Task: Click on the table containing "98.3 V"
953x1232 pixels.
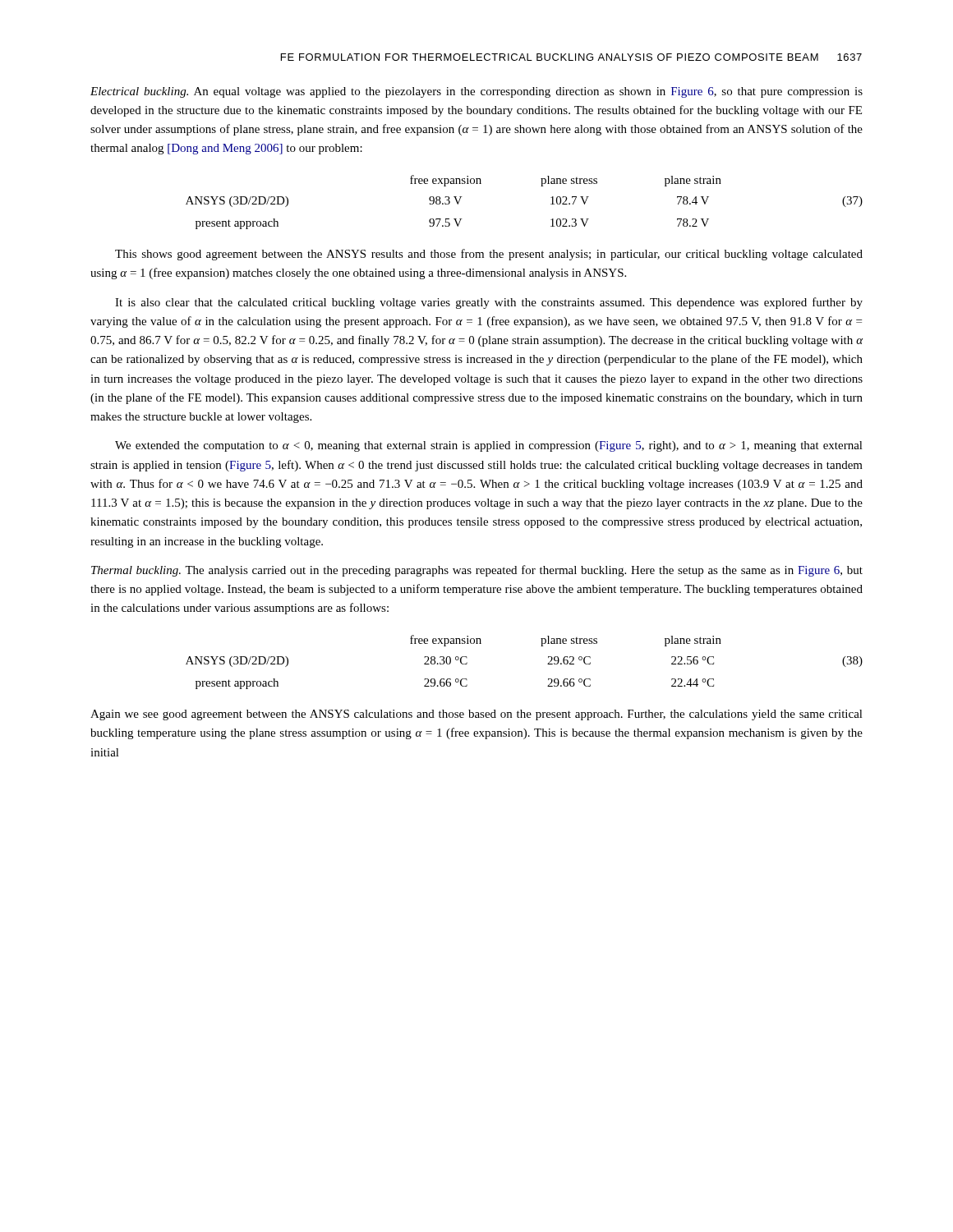Action: pyautogui.click(x=476, y=201)
